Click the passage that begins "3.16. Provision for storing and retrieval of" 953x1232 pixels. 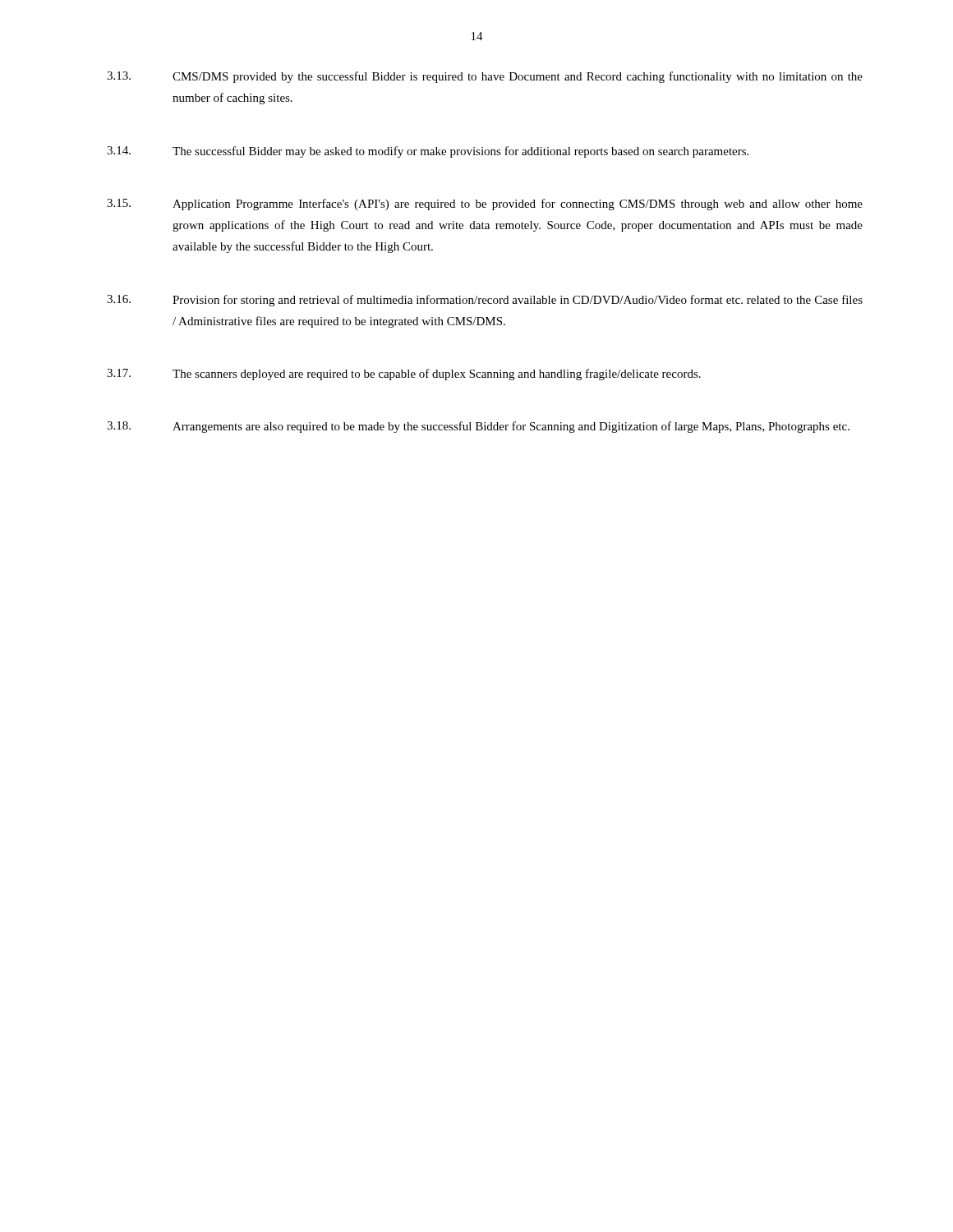click(485, 310)
